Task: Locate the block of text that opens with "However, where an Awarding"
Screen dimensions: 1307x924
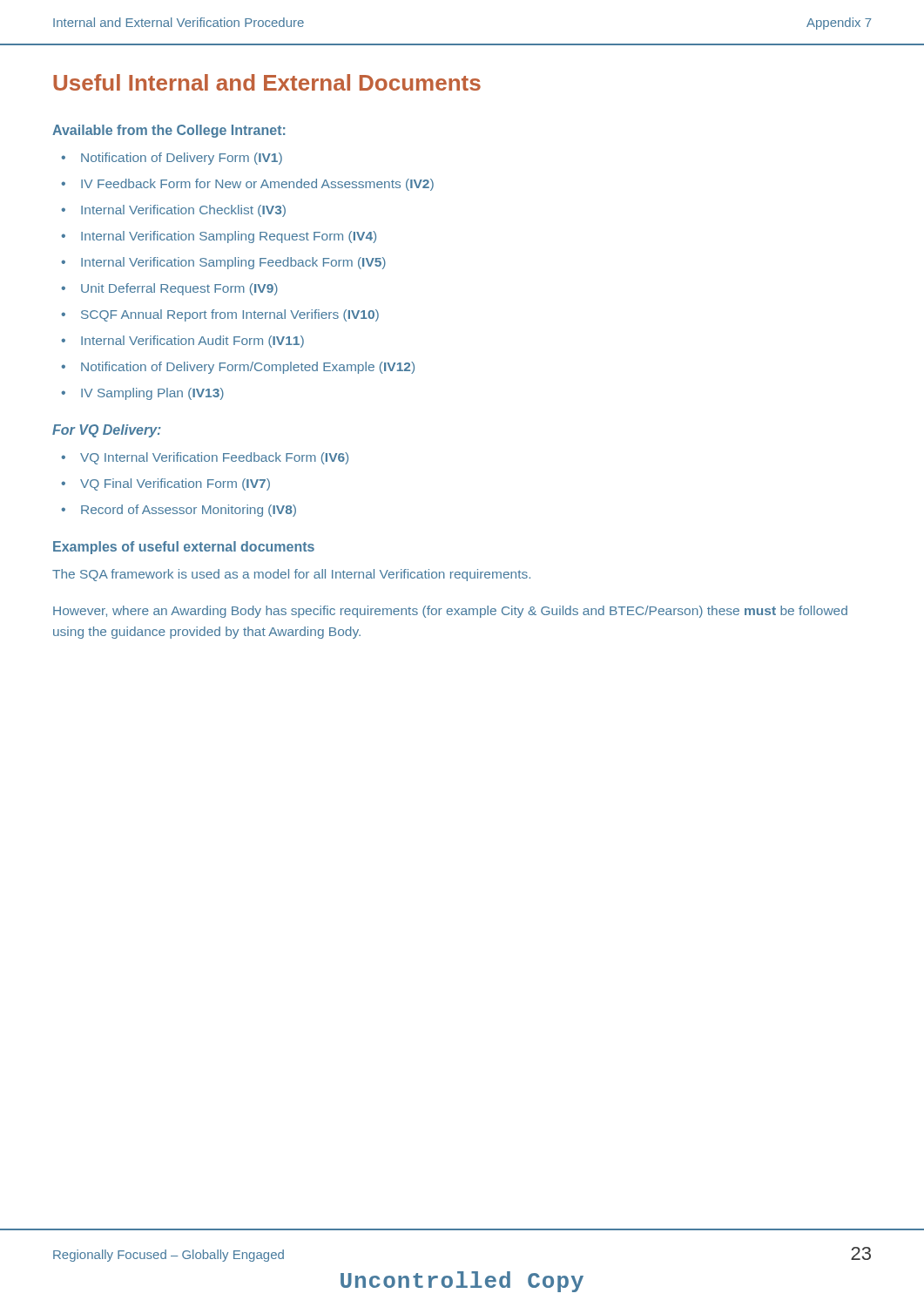Action: [450, 621]
